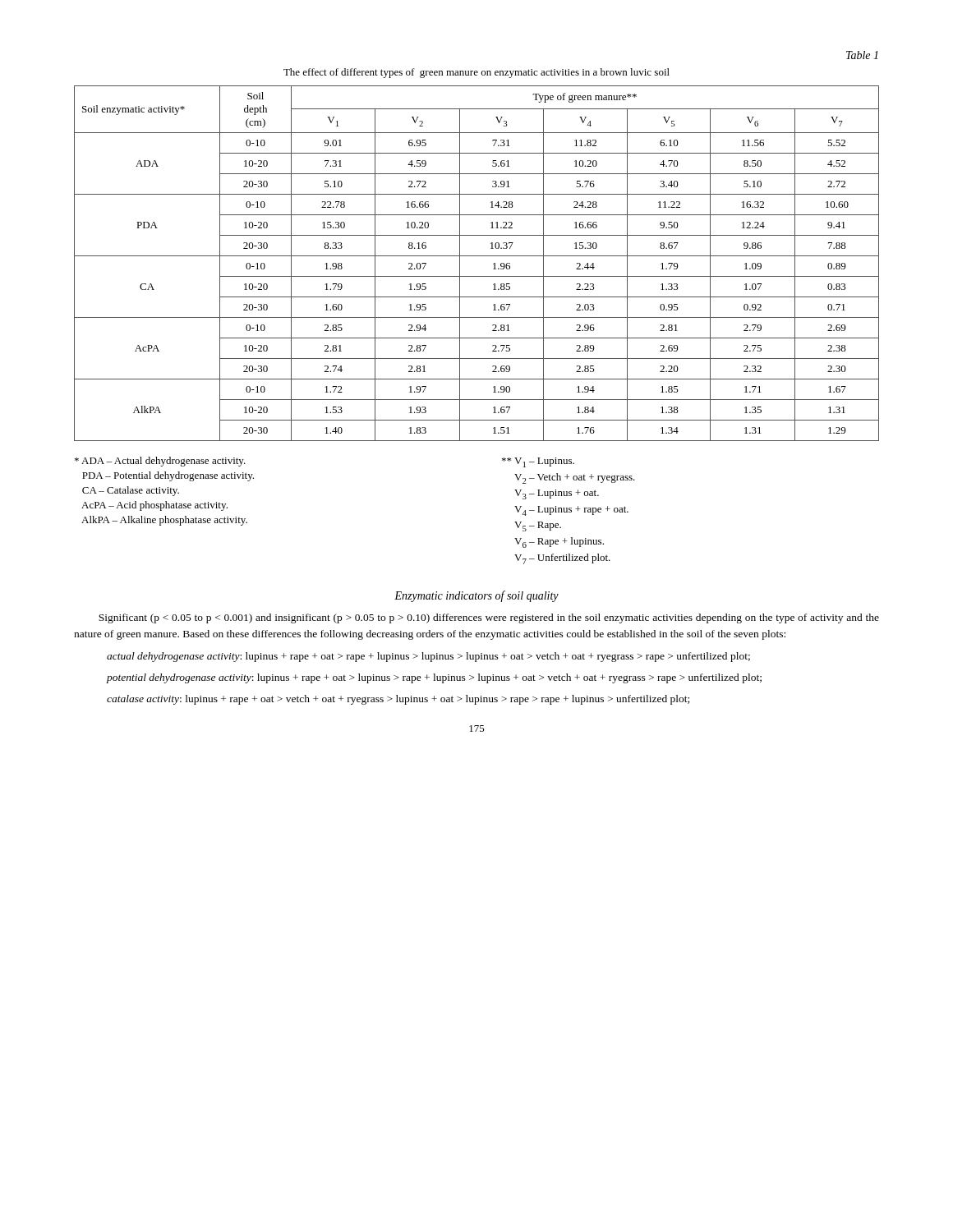Click on the block starting "potential dehydrogenase activity:"
The image size is (953, 1232).
[435, 677]
